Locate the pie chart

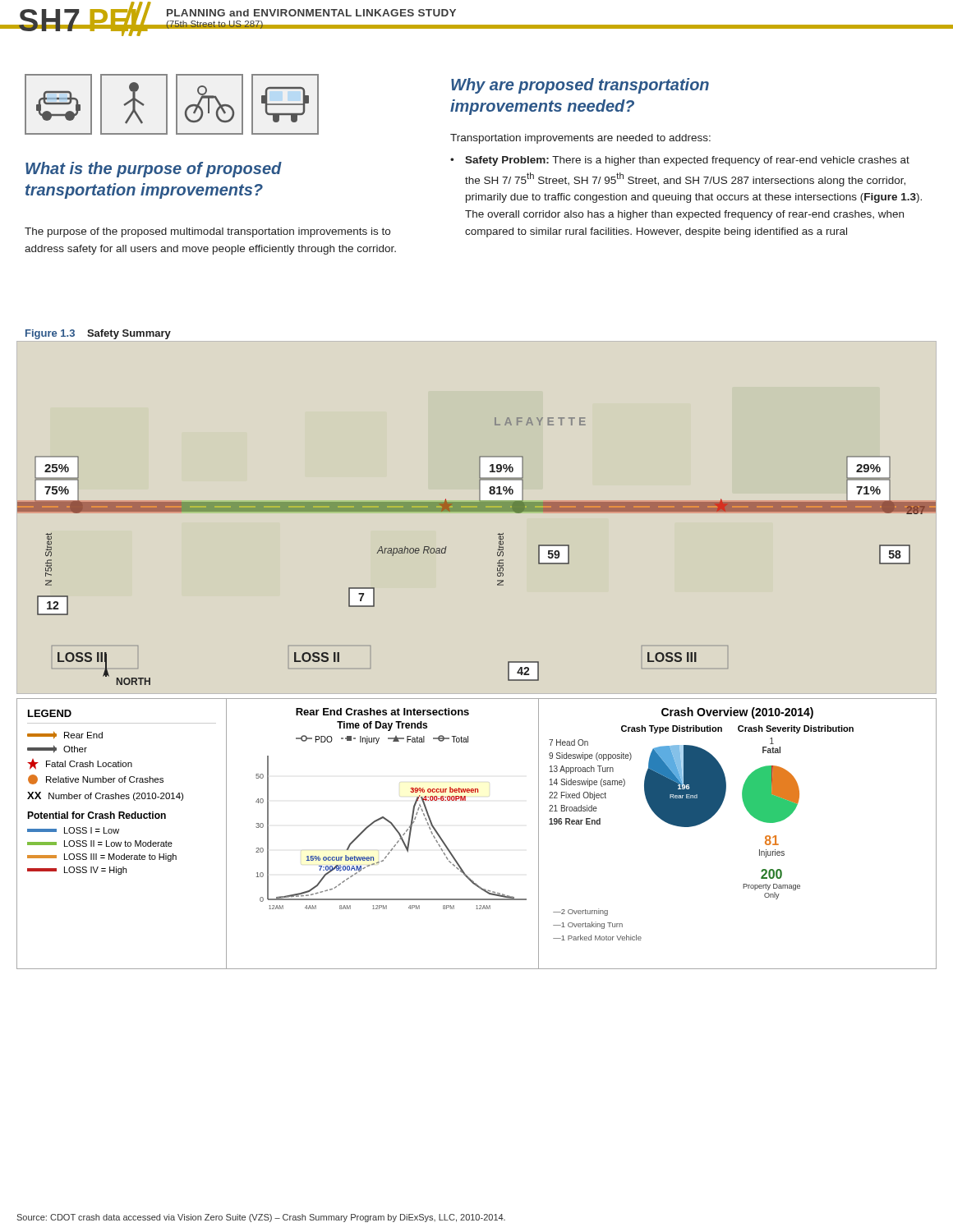(x=737, y=834)
